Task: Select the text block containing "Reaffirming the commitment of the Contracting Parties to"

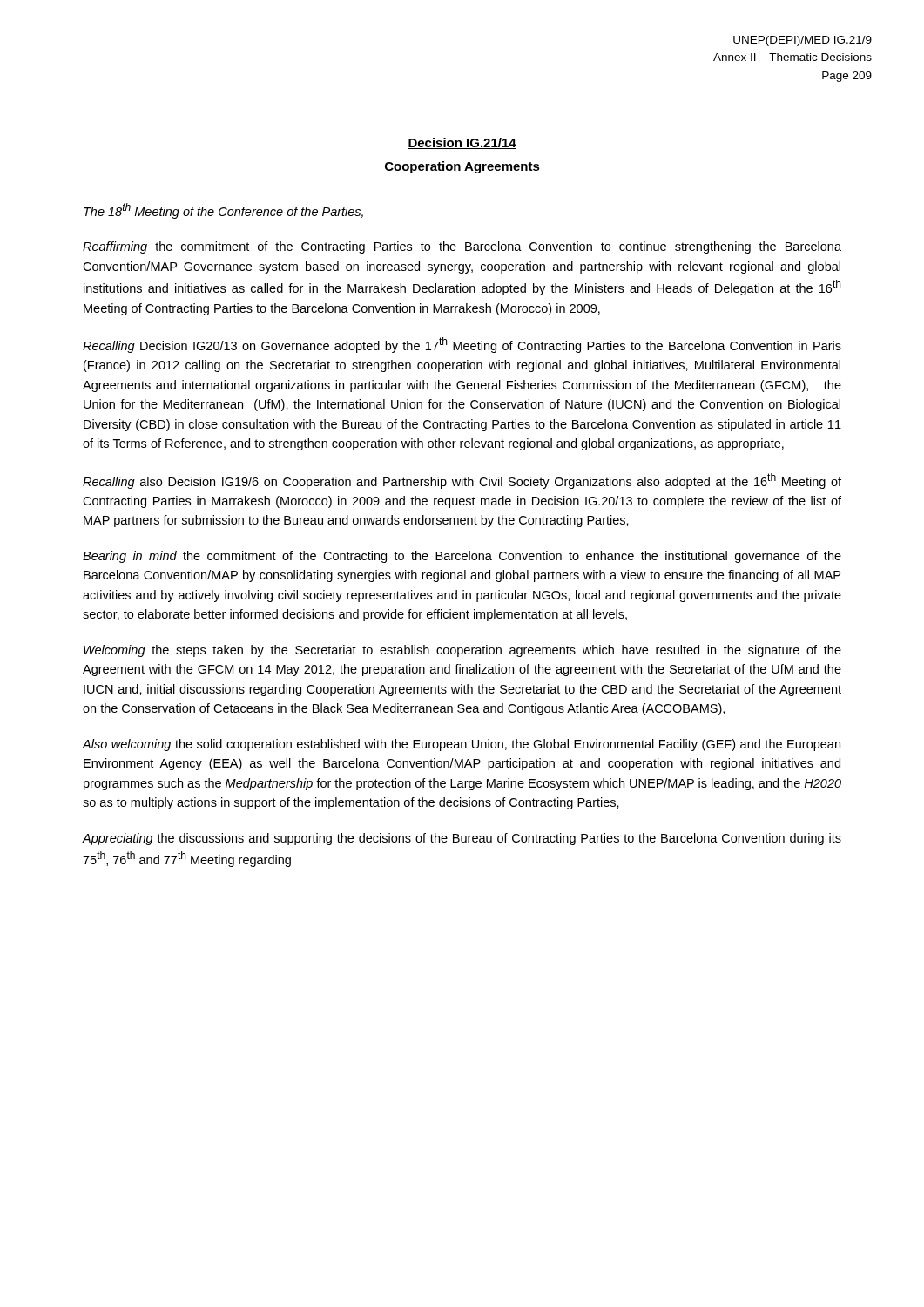Action: 462,278
